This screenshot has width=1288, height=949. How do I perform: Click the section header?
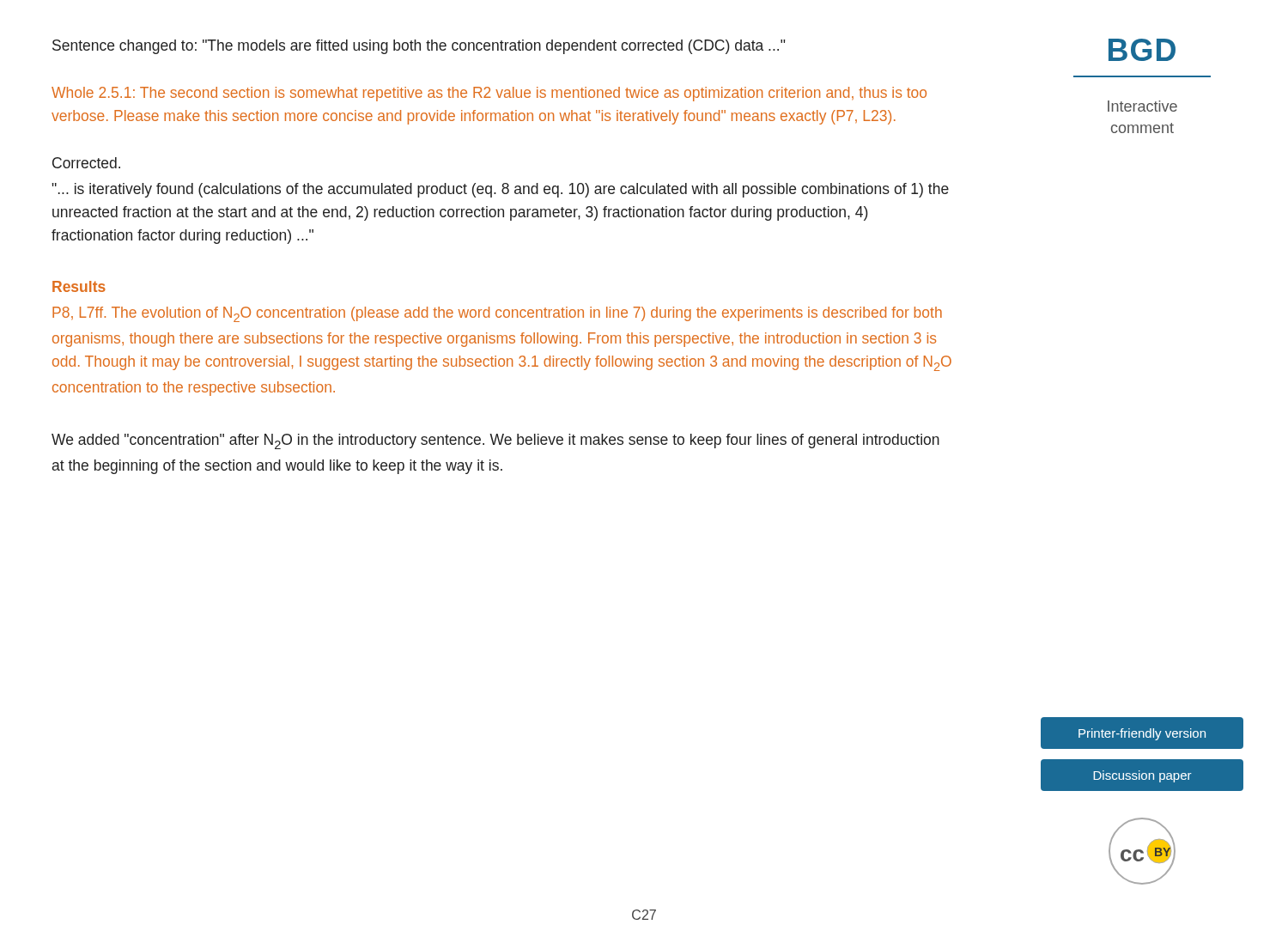tap(79, 287)
